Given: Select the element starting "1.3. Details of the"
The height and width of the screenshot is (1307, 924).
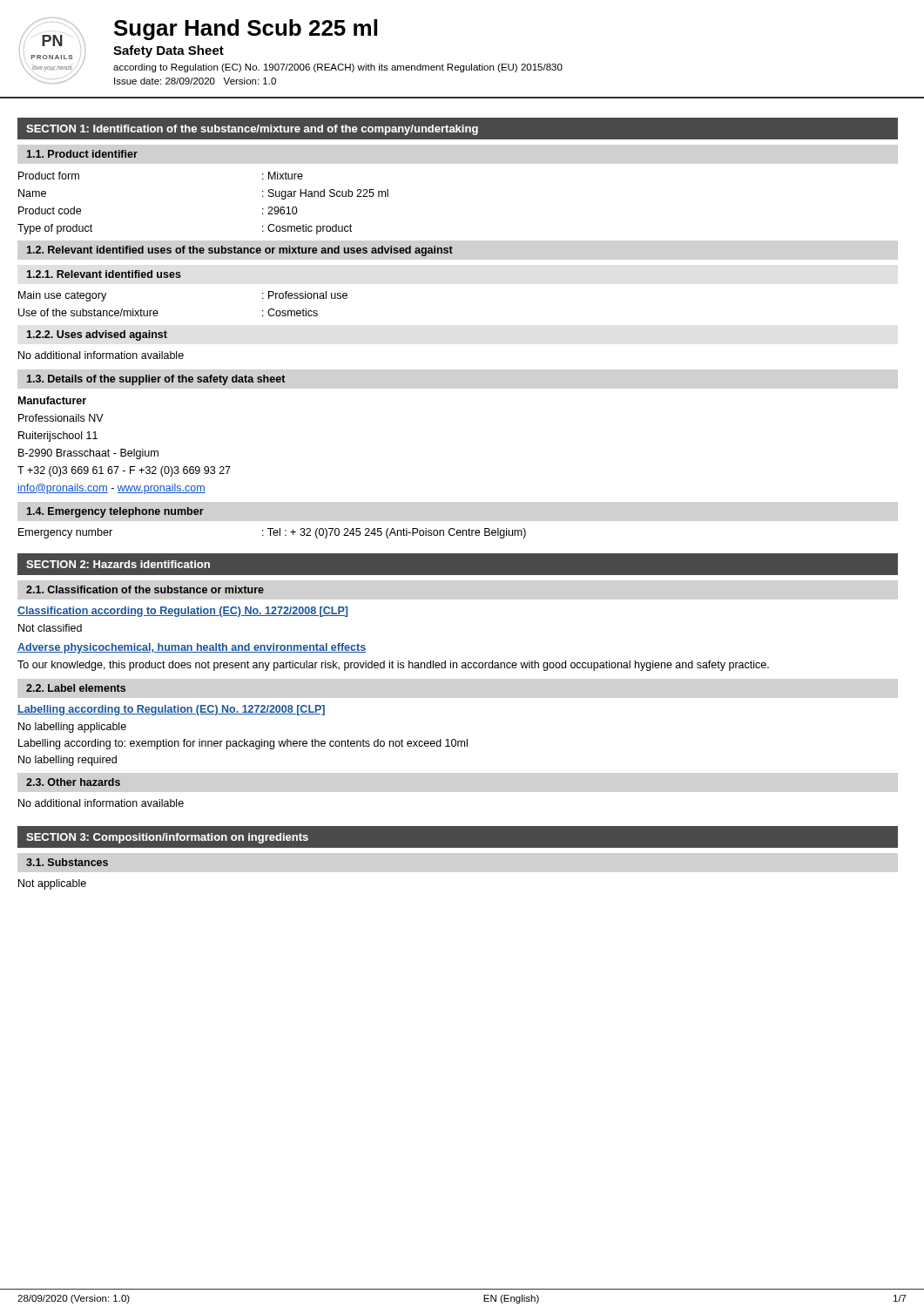Looking at the screenshot, I should (156, 379).
